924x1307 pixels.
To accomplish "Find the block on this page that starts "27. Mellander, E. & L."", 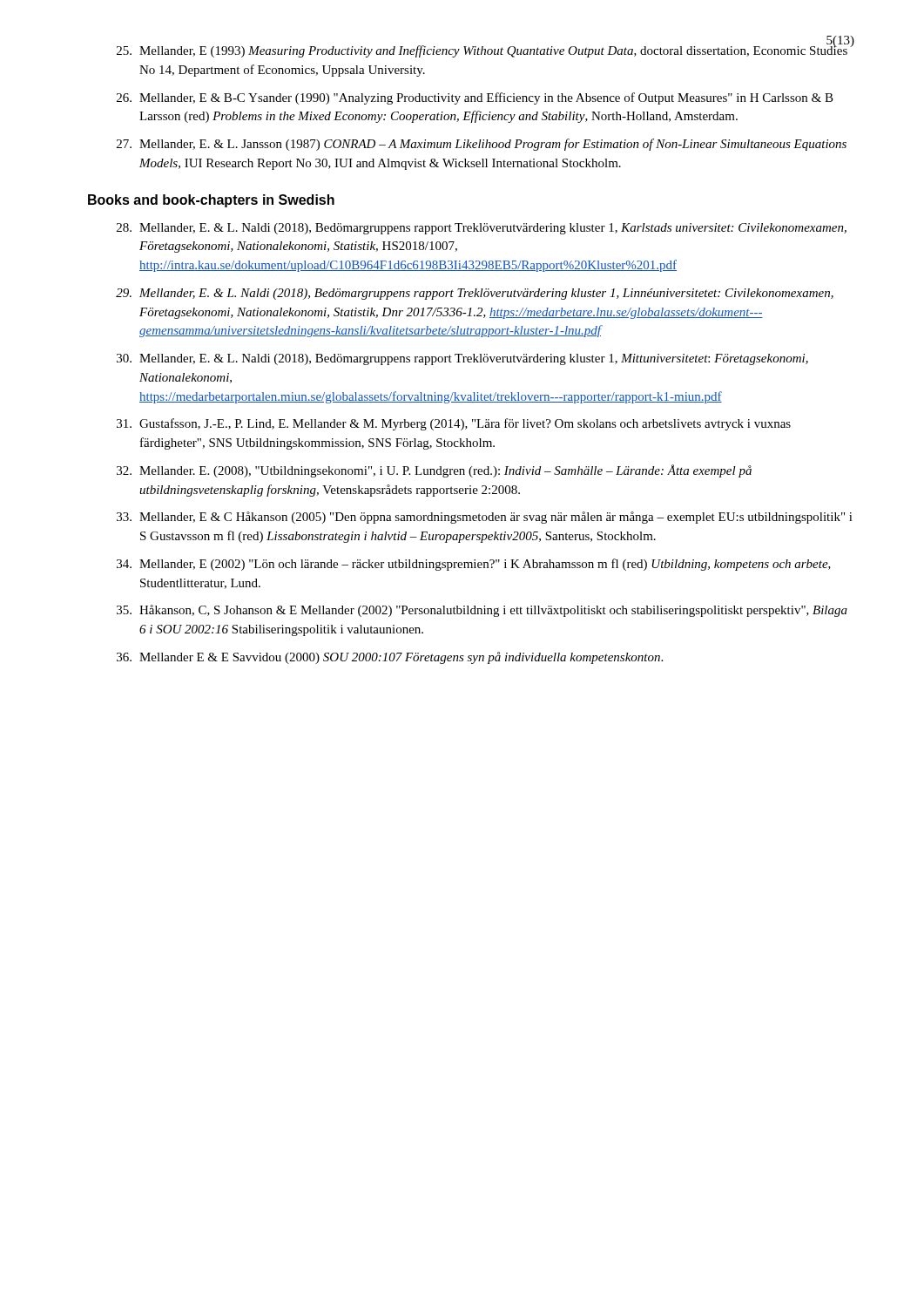I will pos(471,154).
